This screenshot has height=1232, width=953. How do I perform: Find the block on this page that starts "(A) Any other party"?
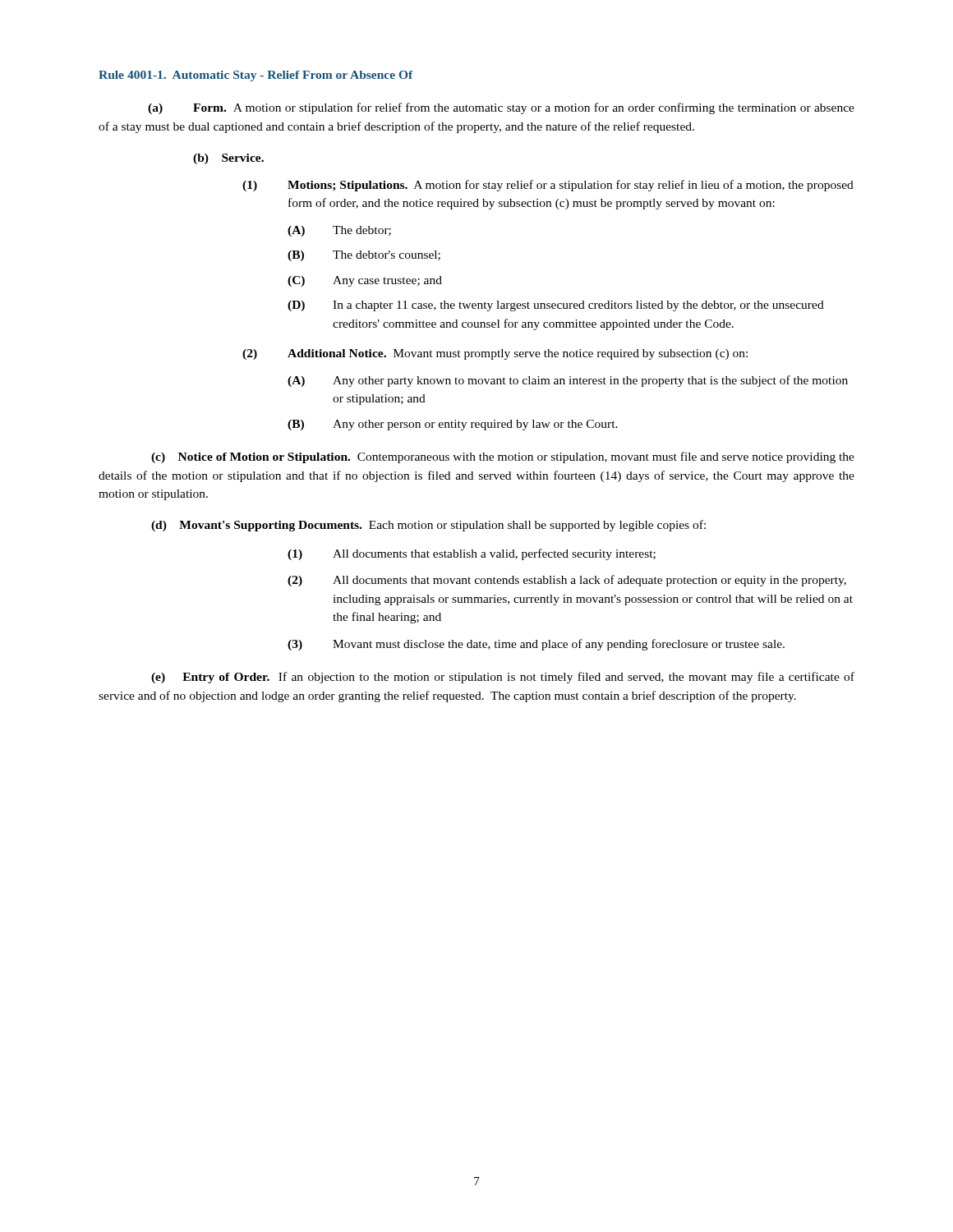tap(571, 389)
